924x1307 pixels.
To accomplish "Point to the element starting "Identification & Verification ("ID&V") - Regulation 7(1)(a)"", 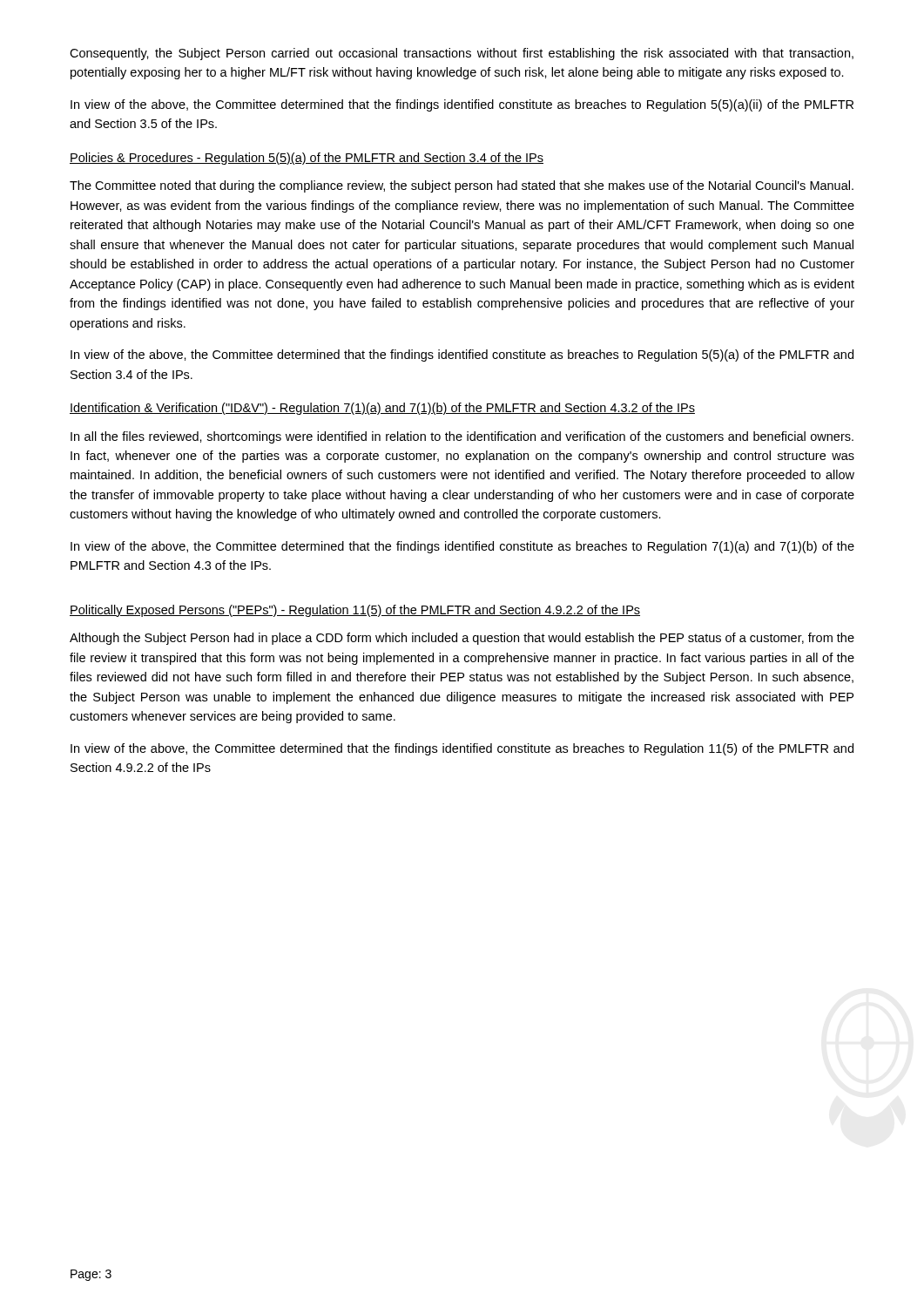I will pyautogui.click(x=382, y=408).
